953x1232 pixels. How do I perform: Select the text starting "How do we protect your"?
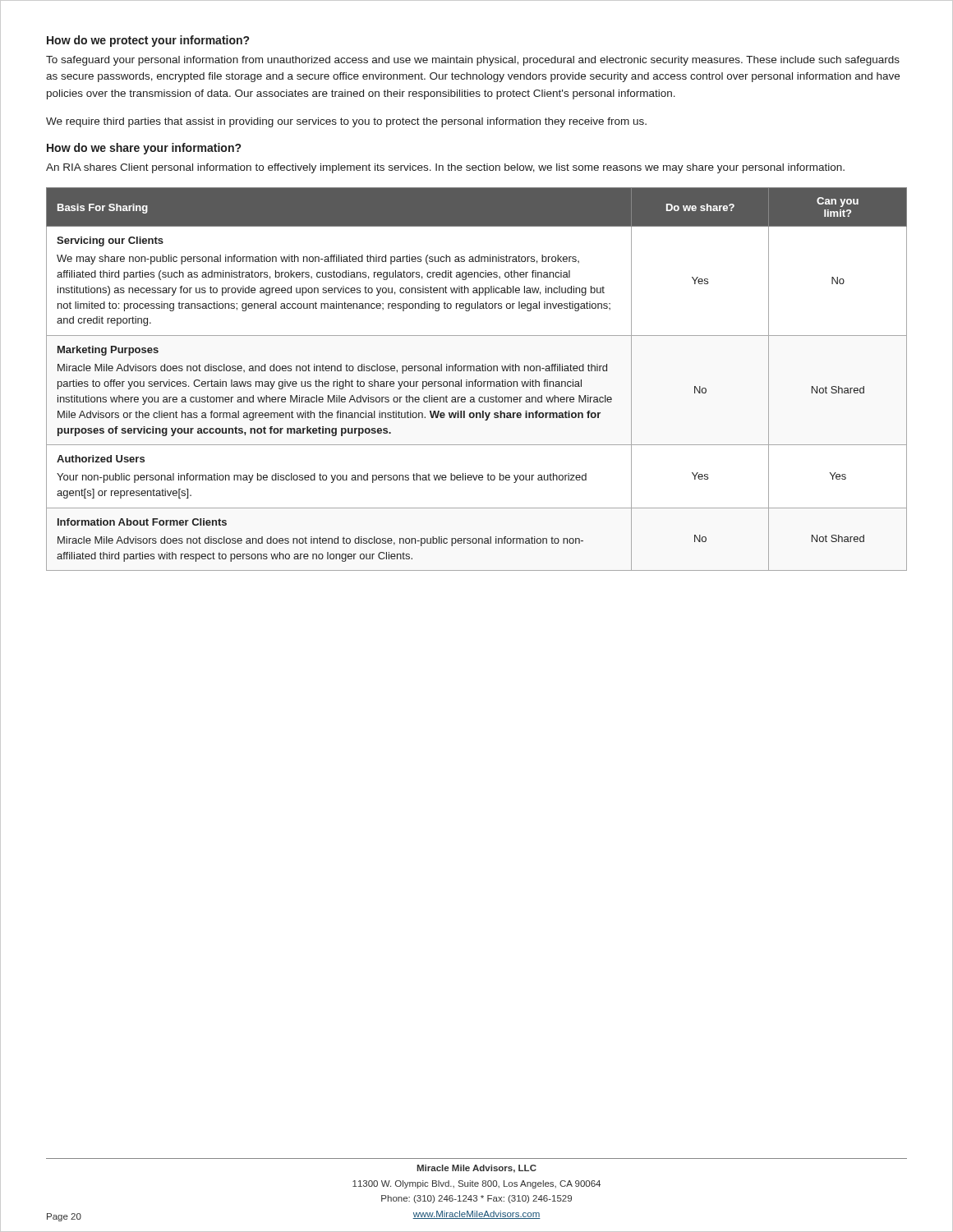click(x=148, y=40)
